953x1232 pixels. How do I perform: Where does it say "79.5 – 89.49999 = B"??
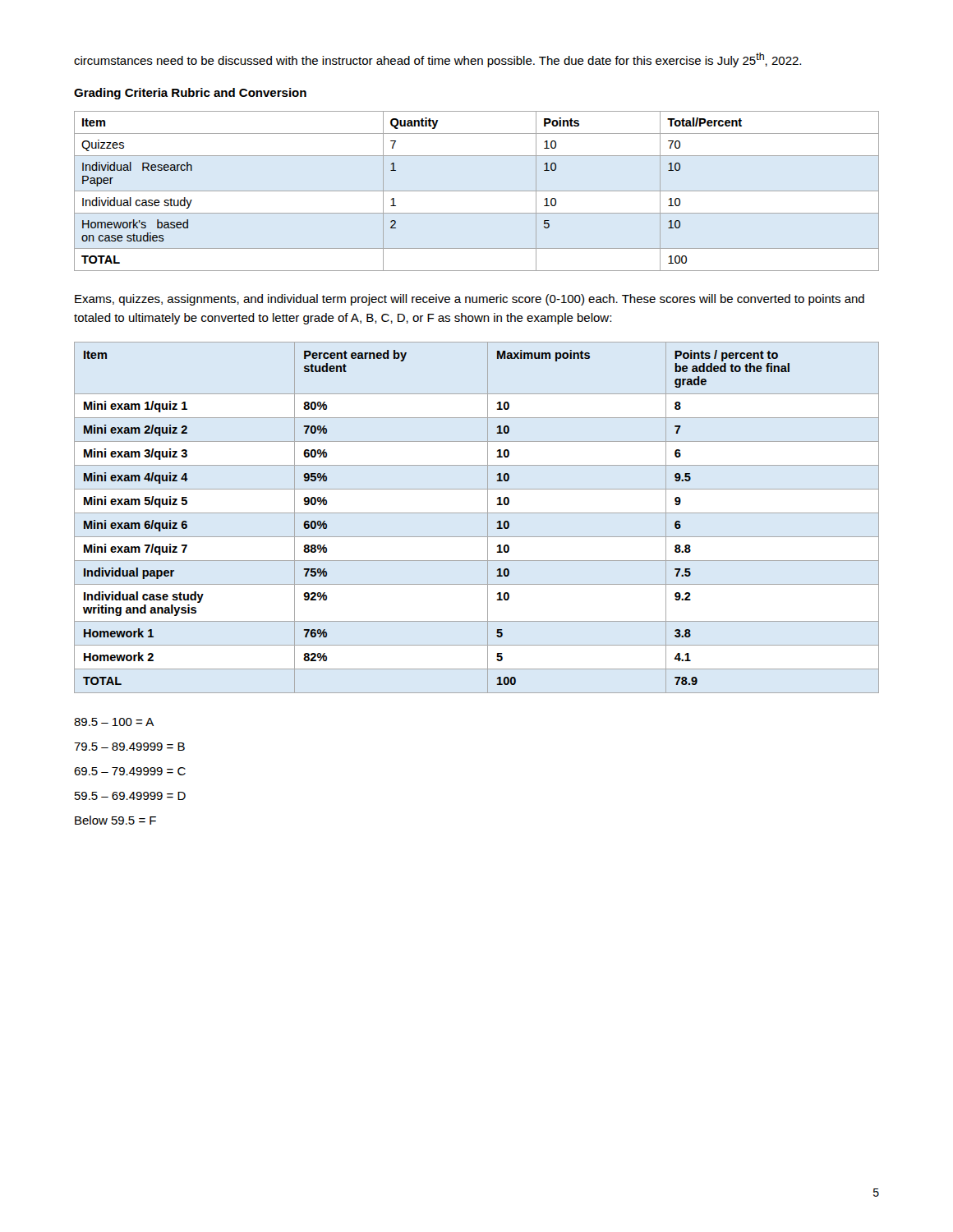pyautogui.click(x=130, y=746)
